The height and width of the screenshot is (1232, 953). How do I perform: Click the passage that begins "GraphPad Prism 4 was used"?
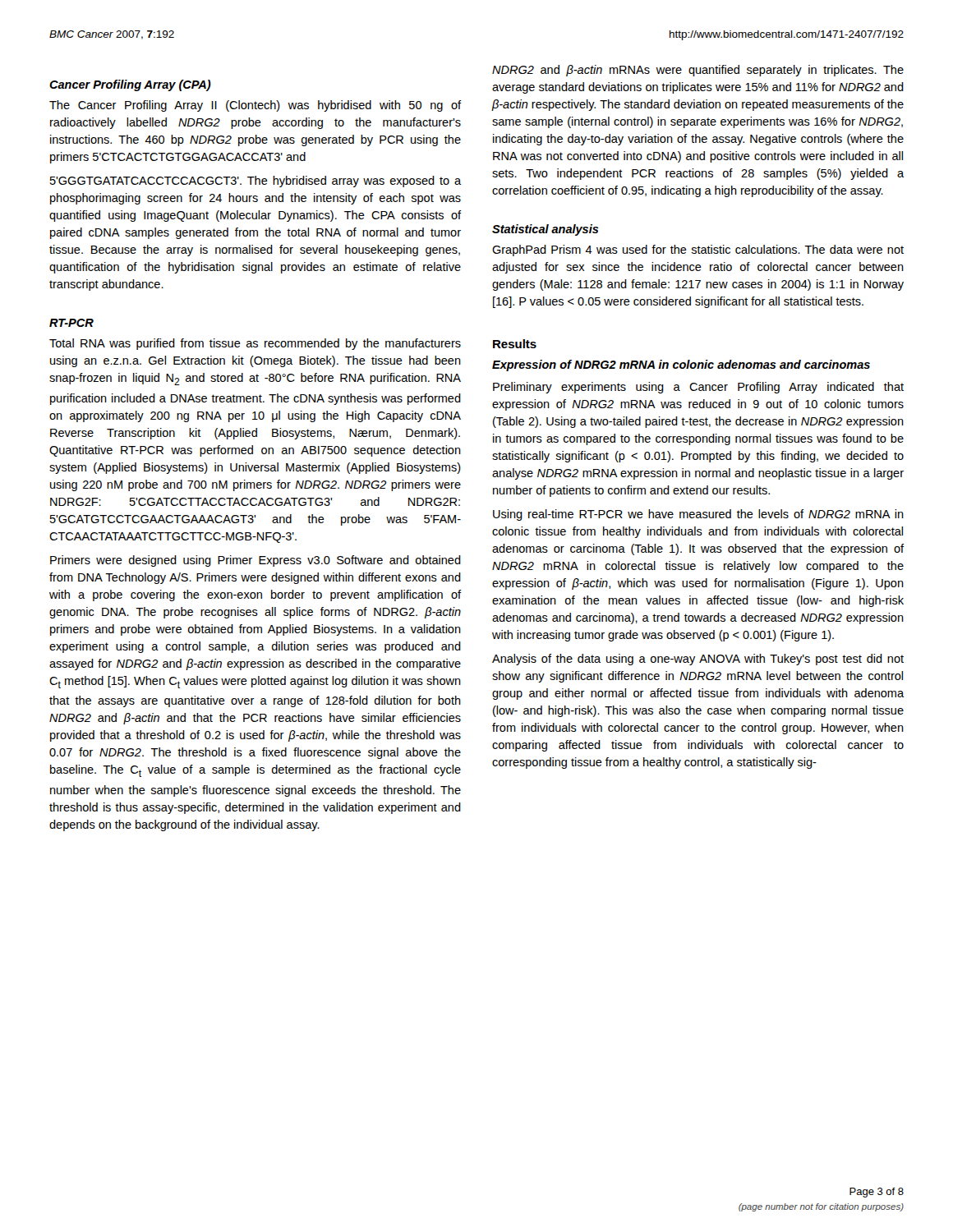tap(698, 276)
